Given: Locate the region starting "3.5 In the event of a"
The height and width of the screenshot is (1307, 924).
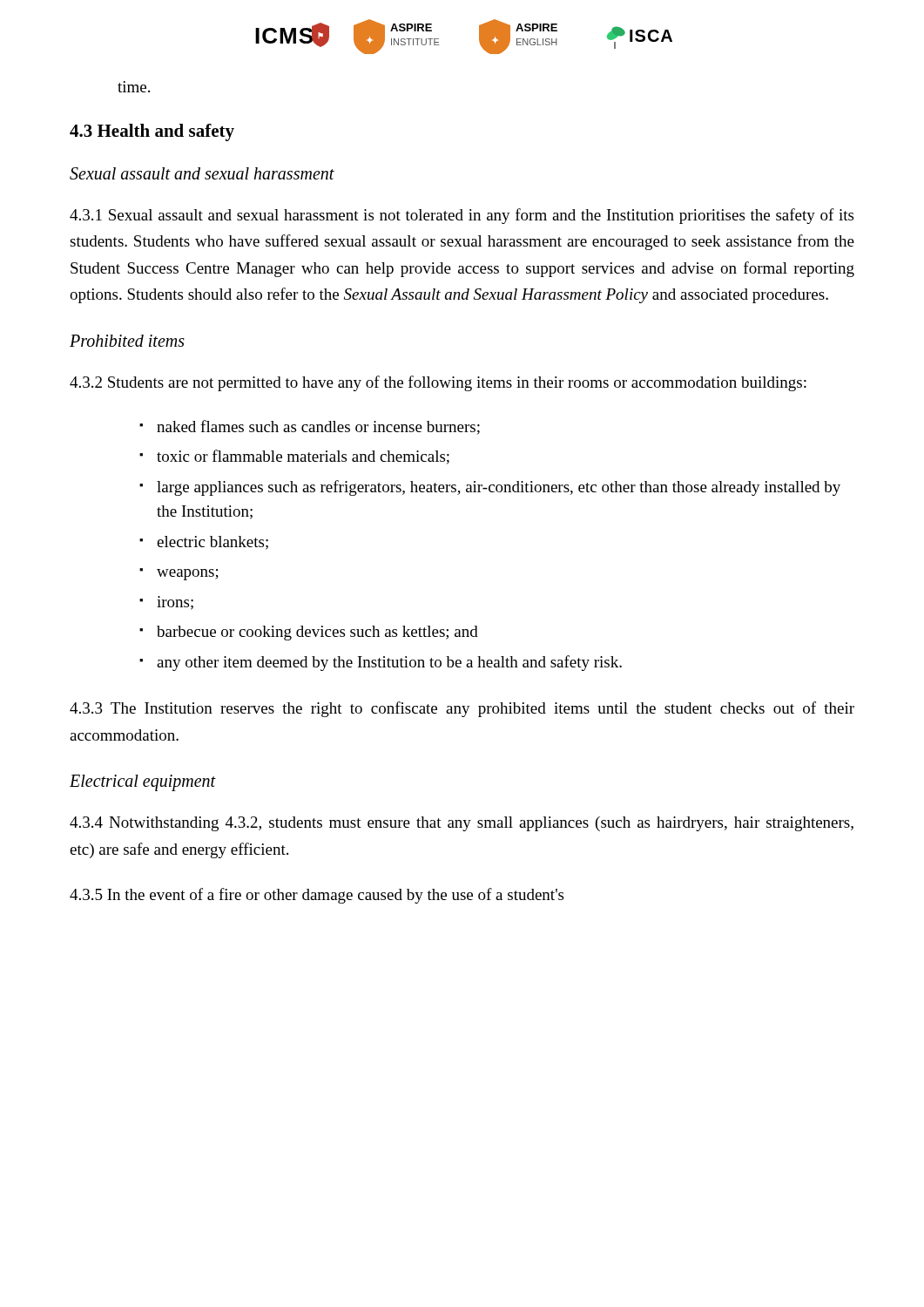Looking at the screenshot, I should (x=317, y=894).
